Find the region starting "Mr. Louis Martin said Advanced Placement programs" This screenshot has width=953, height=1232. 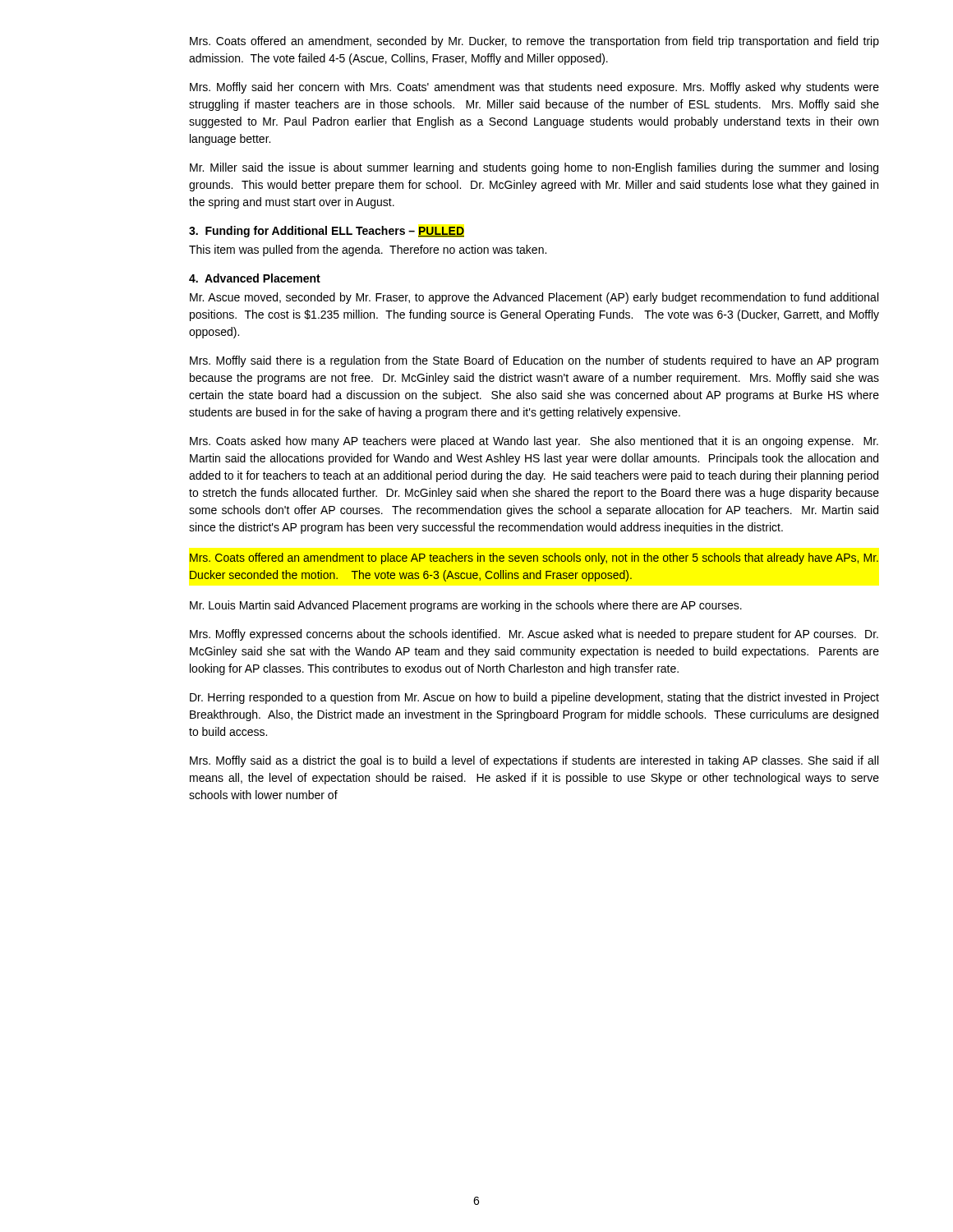[x=466, y=605]
